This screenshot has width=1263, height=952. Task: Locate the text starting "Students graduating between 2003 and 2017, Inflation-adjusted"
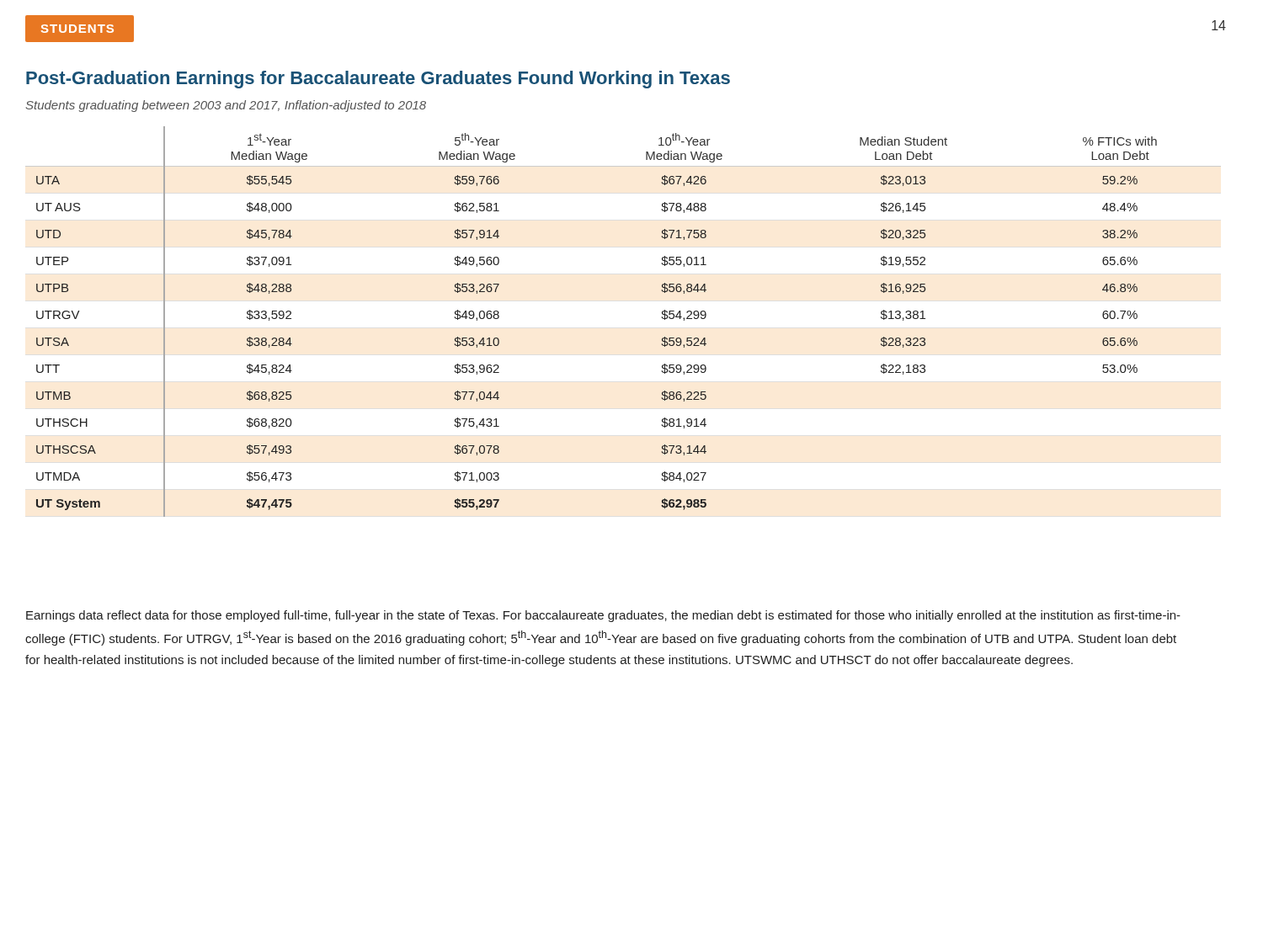(x=226, y=105)
